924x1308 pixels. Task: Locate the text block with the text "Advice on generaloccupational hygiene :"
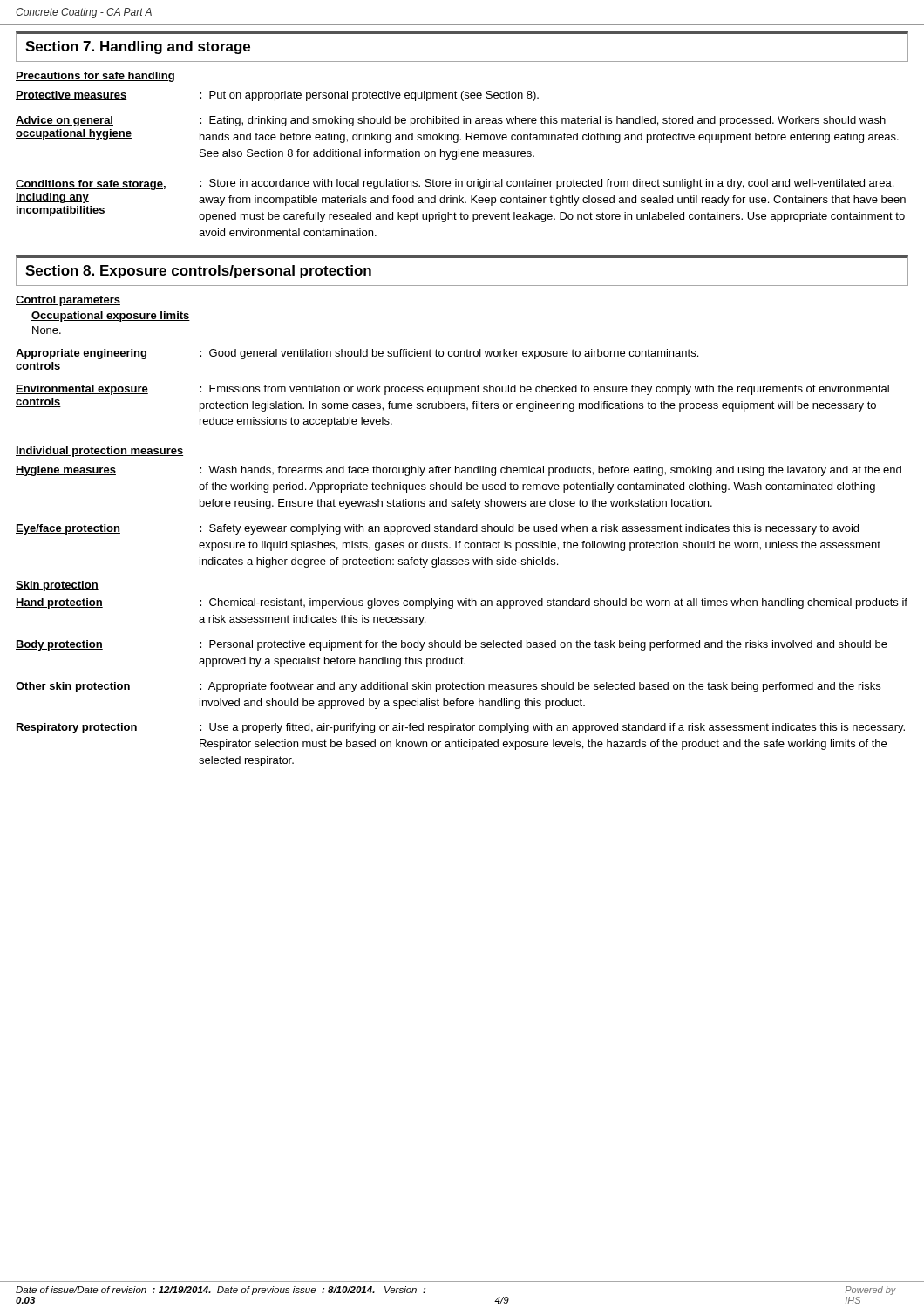pos(462,137)
